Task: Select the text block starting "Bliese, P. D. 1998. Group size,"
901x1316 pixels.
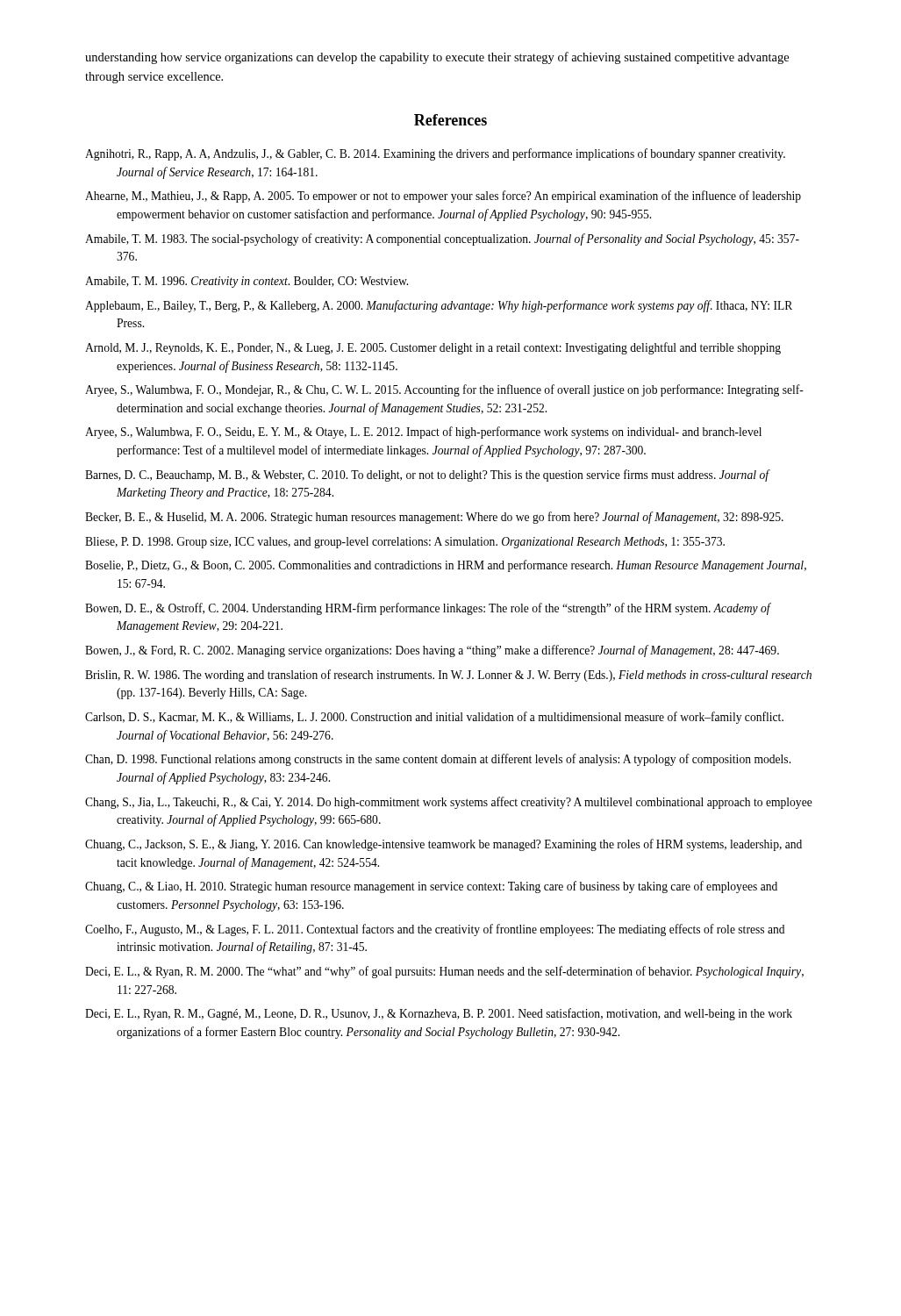Action: pyautogui.click(x=405, y=542)
